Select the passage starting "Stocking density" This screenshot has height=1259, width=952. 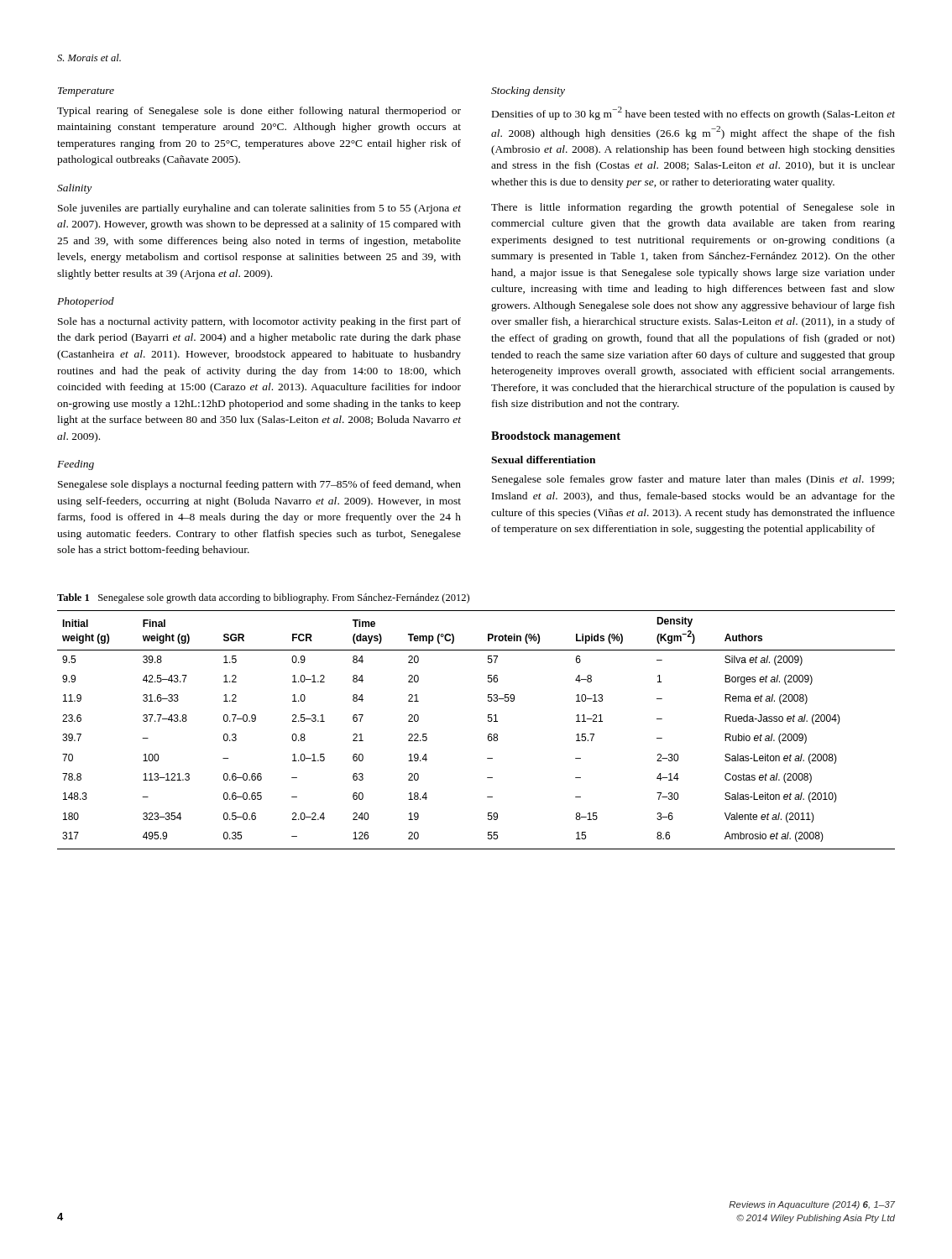[528, 90]
